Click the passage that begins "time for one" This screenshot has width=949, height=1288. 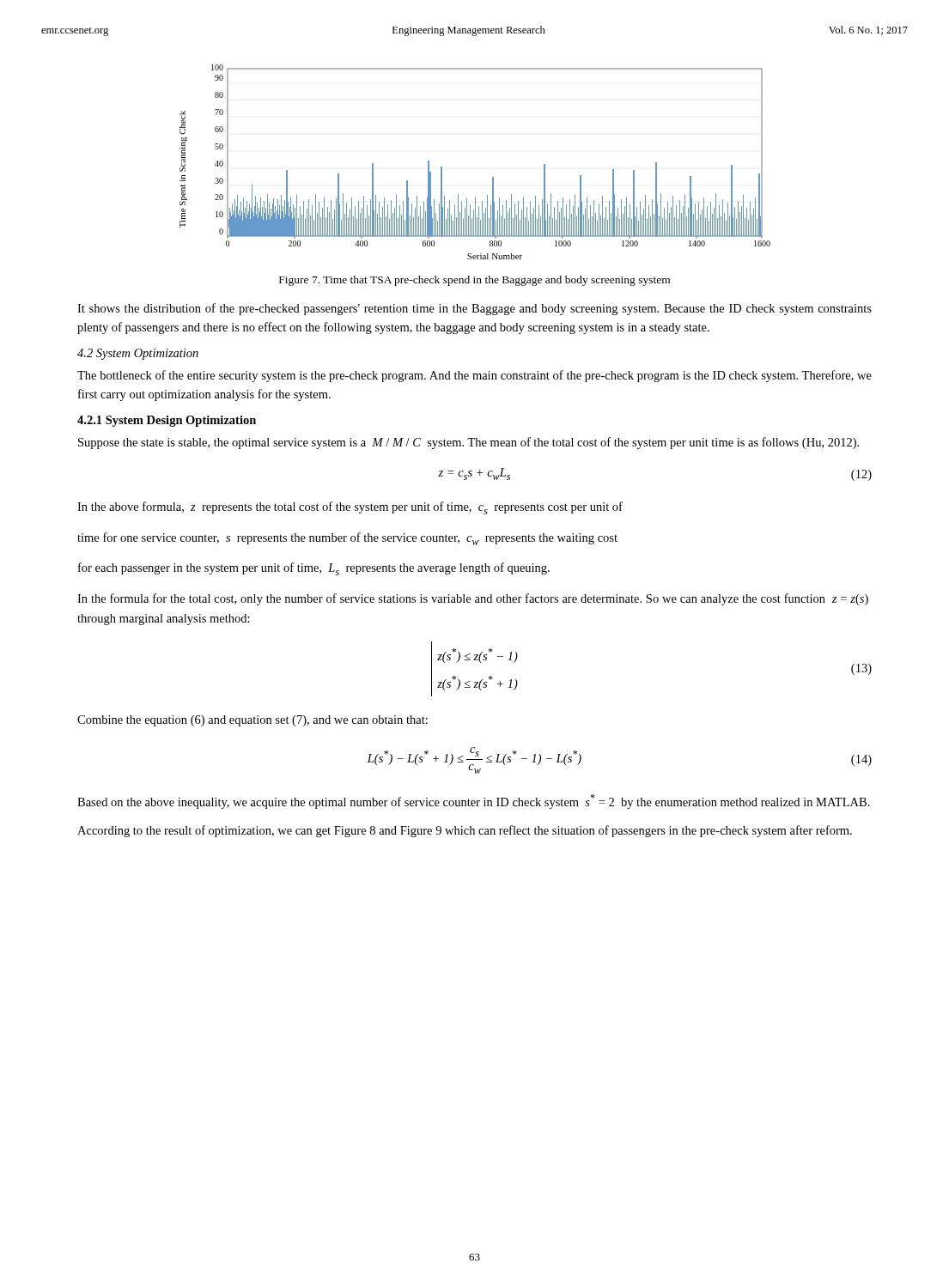pos(347,539)
